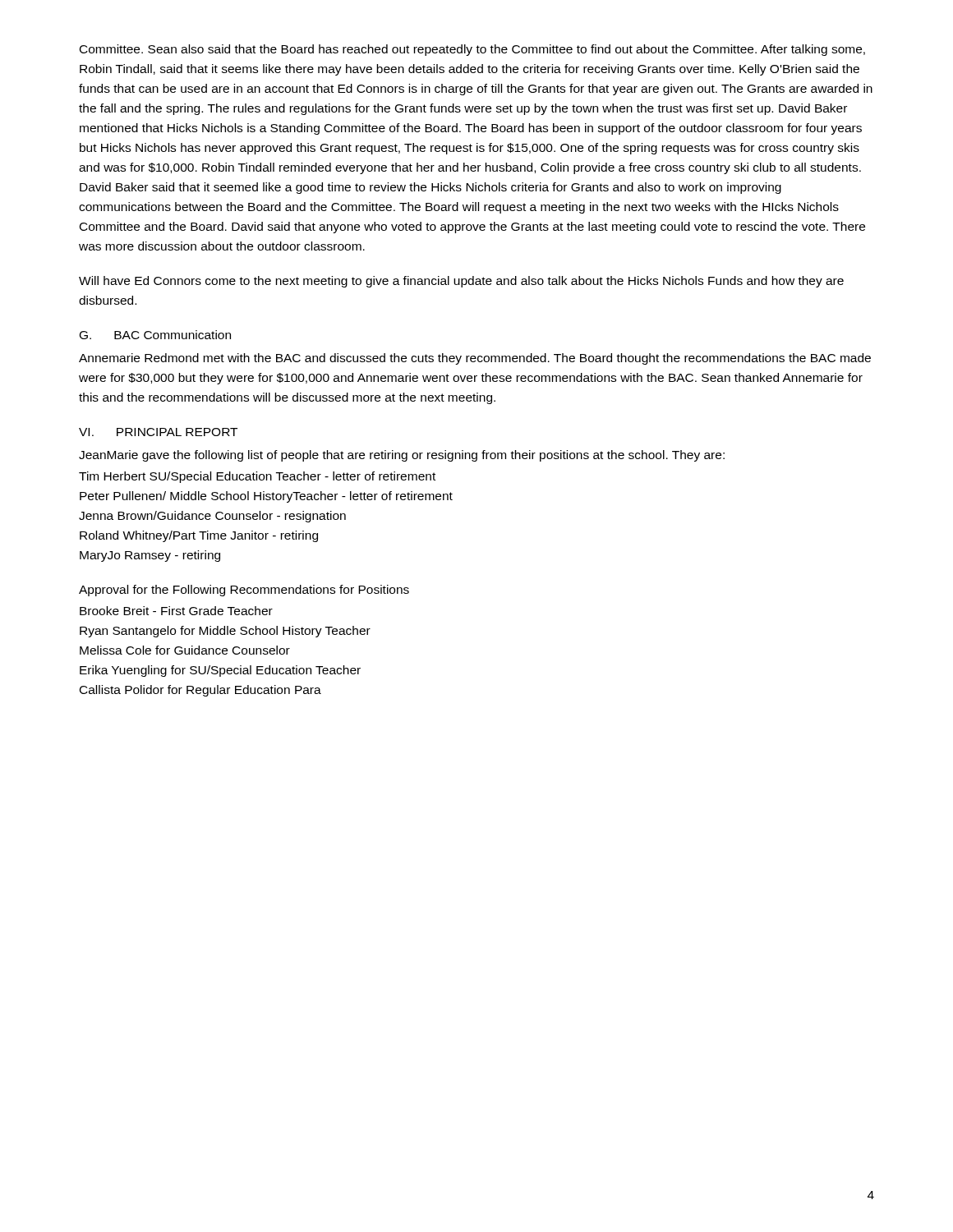Image resolution: width=953 pixels, height=1232 pixels.
Task: Click on the text block starting "Tim Herbert SU/Special Education Teacher - letter"
Action: point(257,476)
